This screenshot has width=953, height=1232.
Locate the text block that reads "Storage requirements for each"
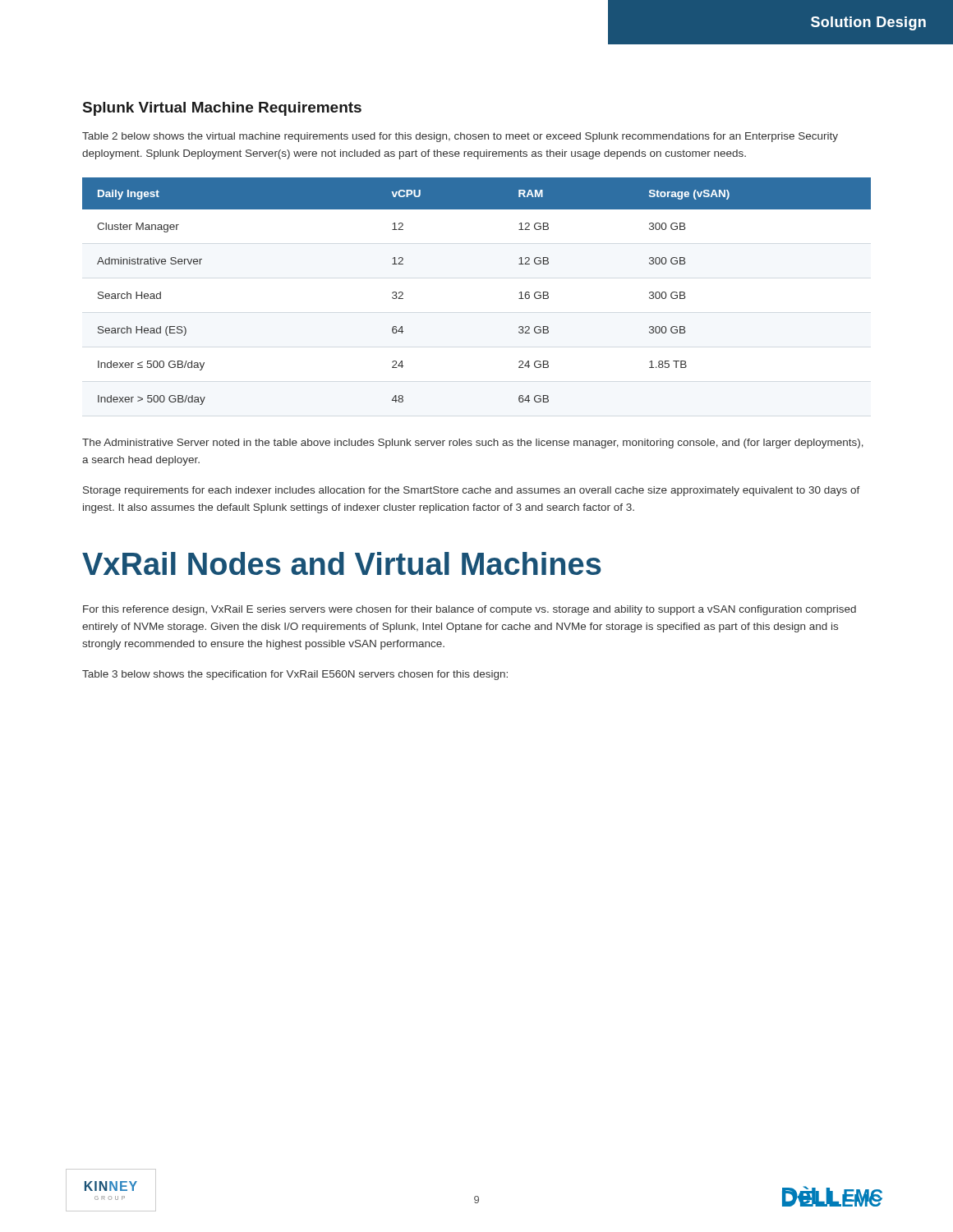[x=471, y=498]
